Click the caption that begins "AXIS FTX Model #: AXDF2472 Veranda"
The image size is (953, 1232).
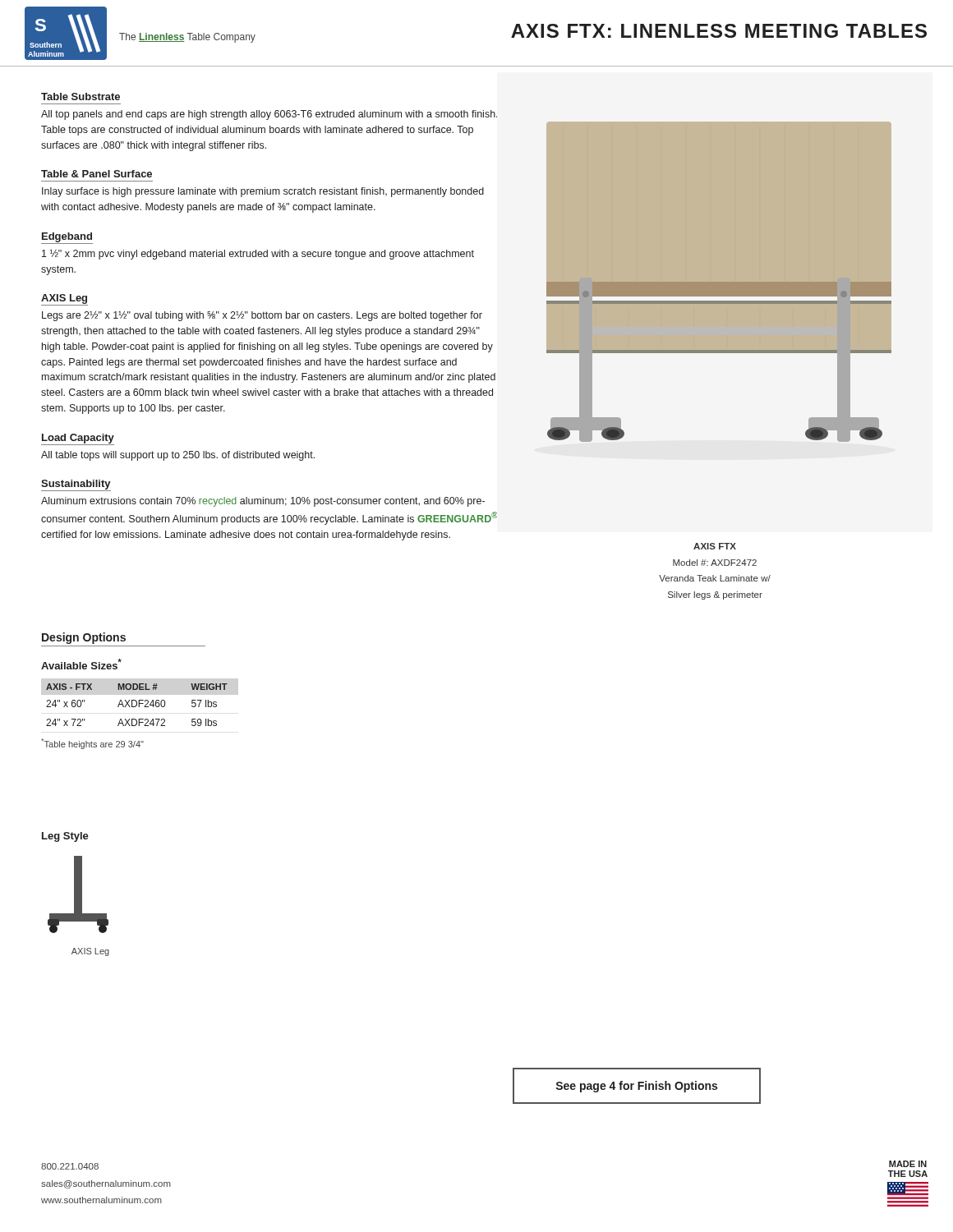point(715,570)
